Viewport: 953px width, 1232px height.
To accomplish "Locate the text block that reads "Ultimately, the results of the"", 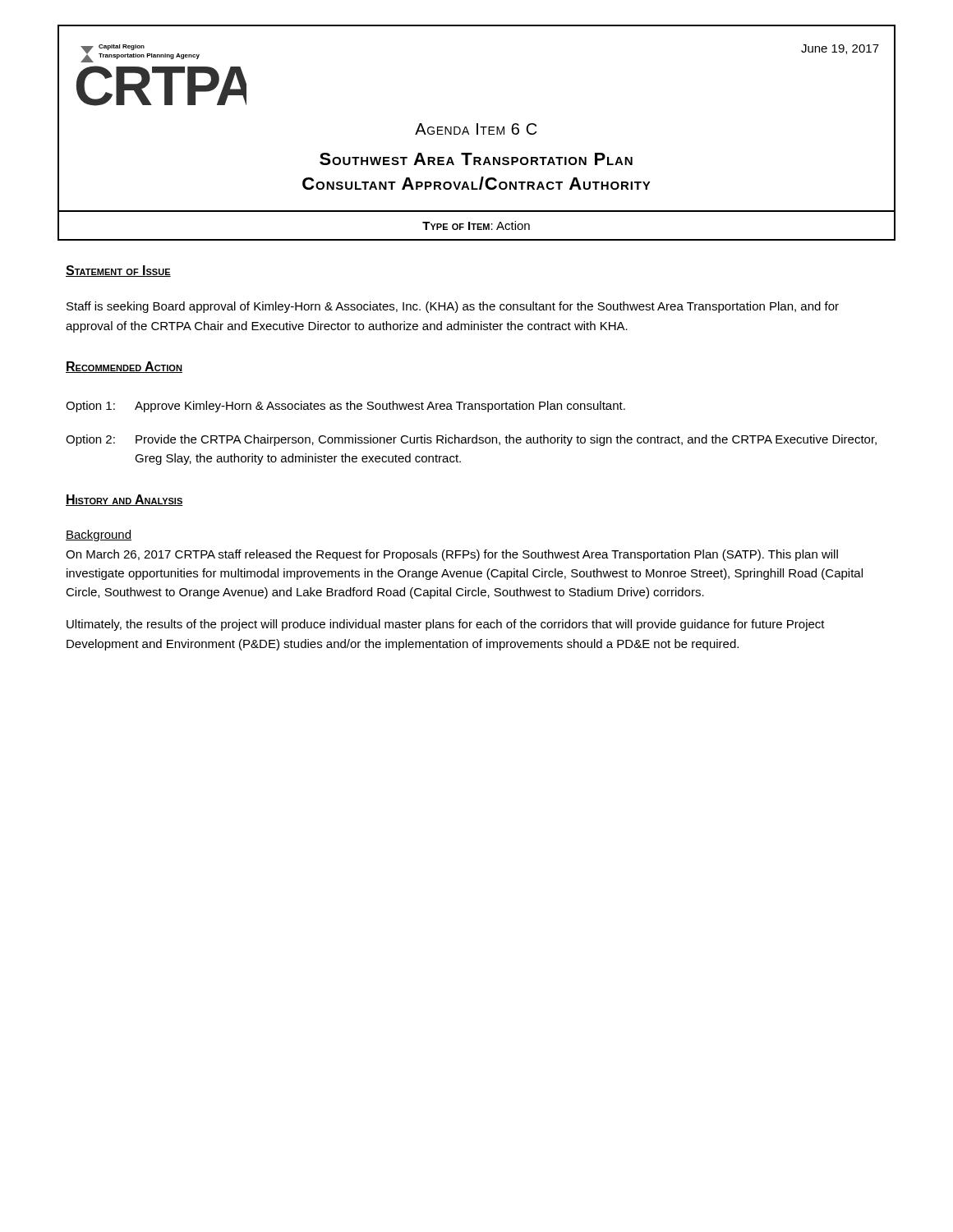I will tap(476, 634).
